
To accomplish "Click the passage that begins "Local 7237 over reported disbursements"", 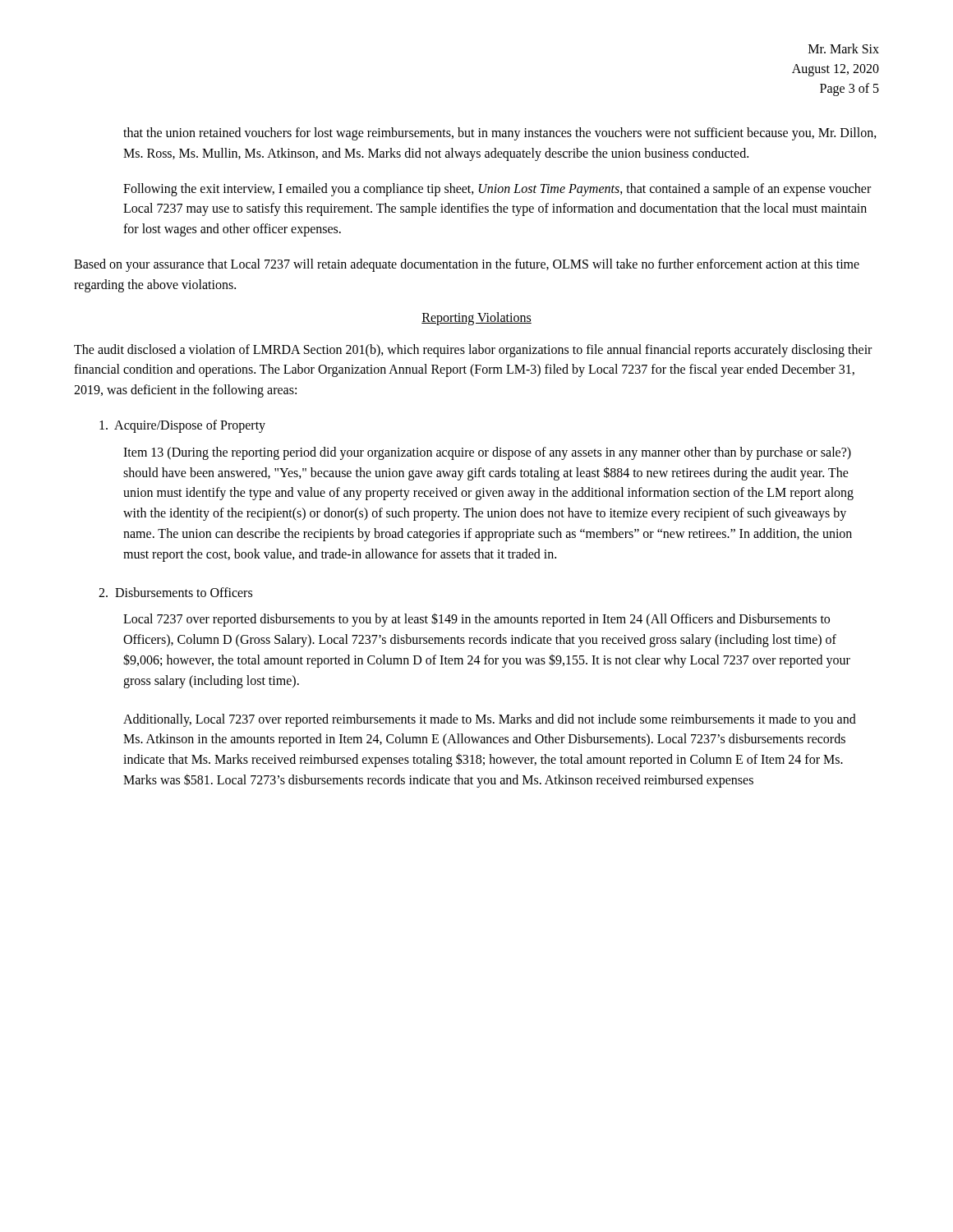I will pos(487,650).
